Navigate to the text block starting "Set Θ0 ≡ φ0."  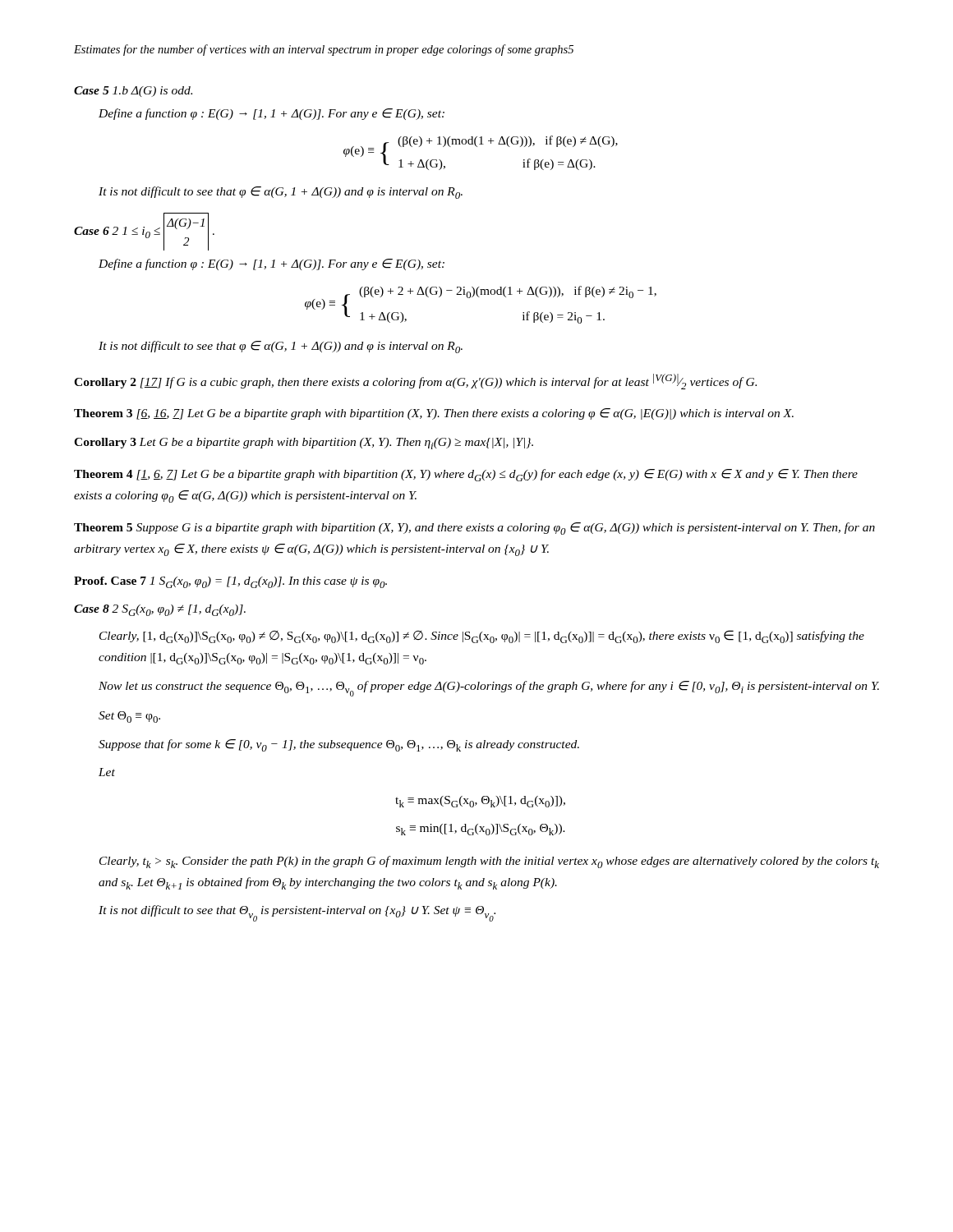(130, 717)
